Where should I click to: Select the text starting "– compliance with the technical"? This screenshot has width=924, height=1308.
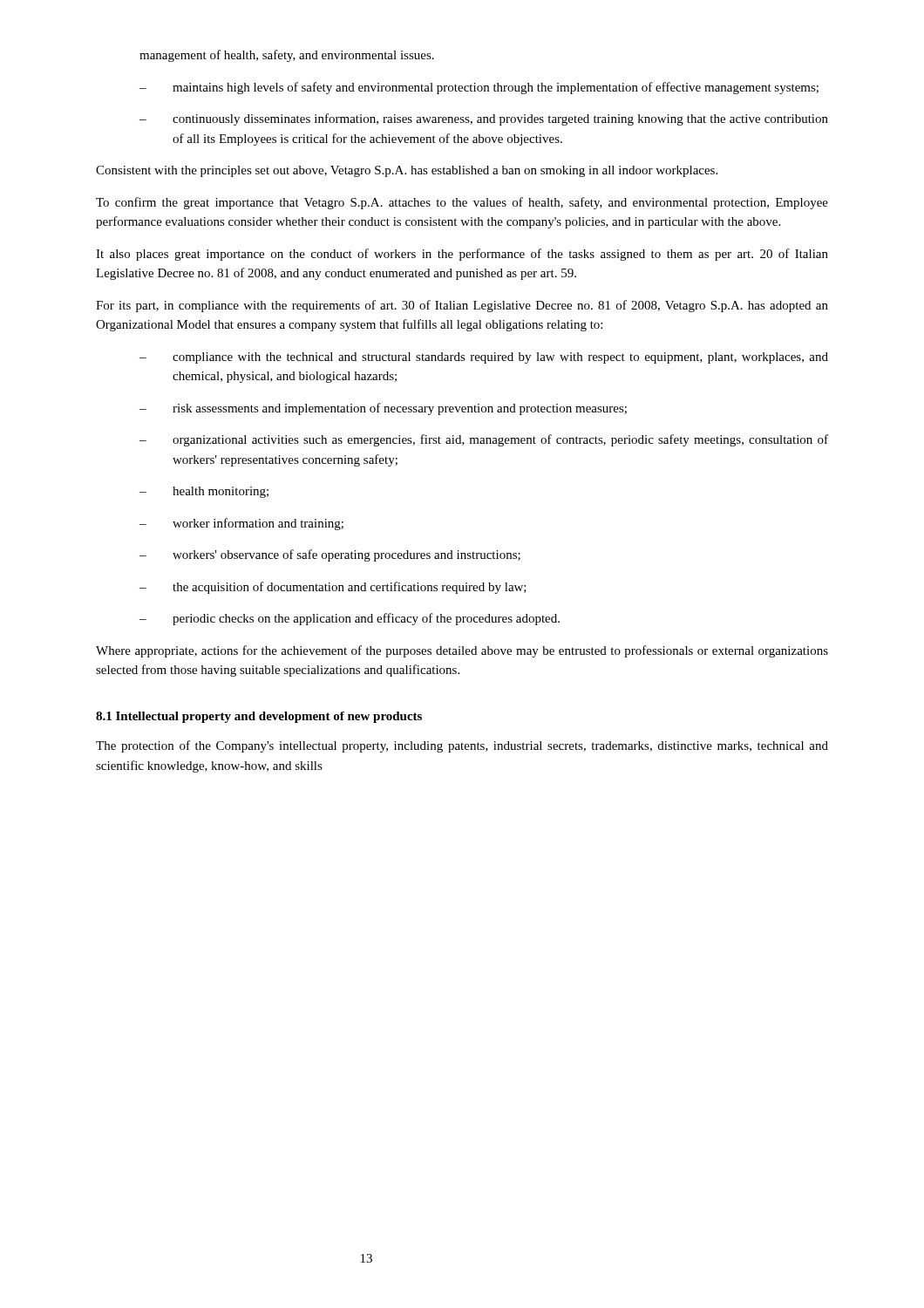click(484, 366)
